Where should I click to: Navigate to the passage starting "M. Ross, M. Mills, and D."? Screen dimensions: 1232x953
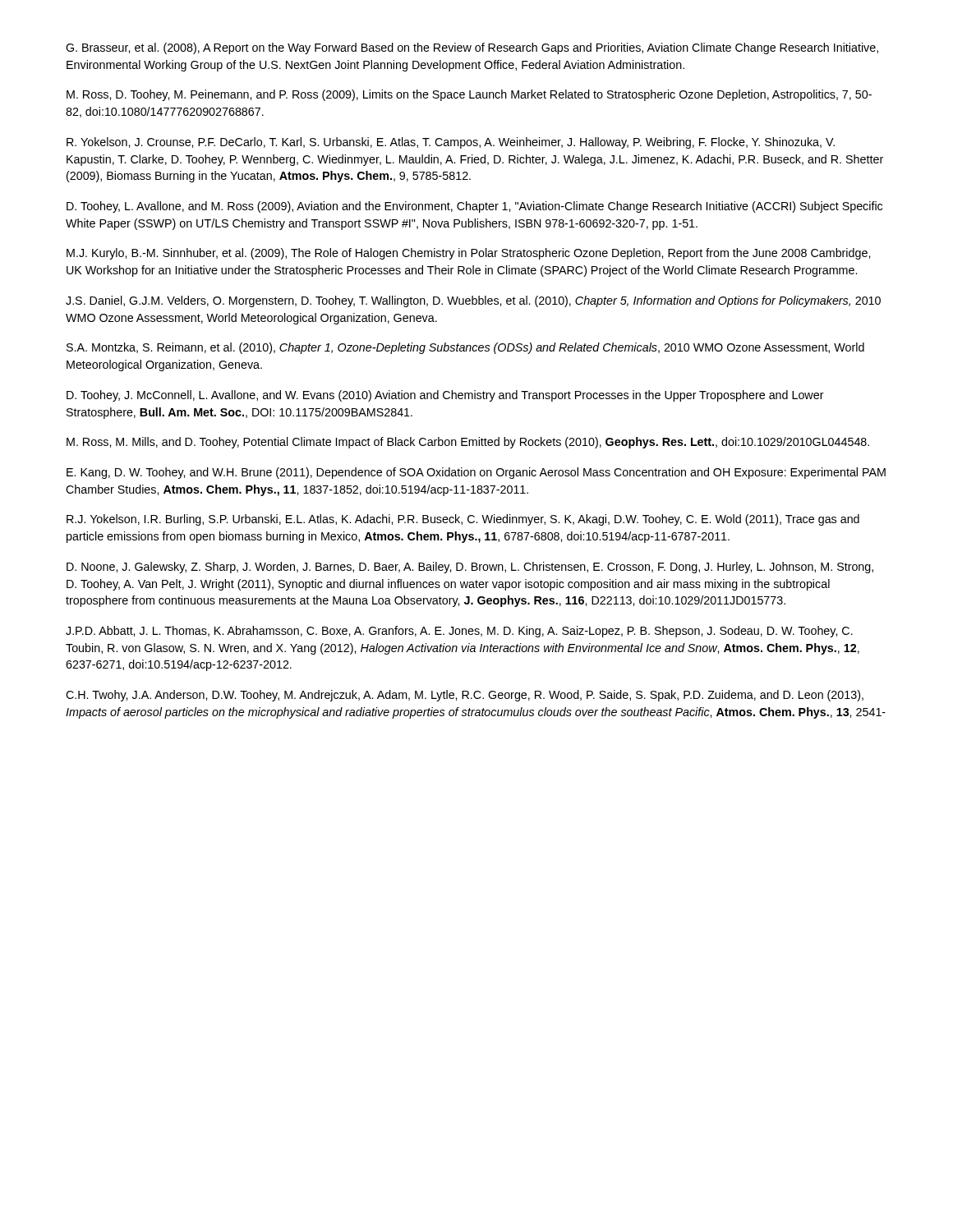pyautogui.click(x=468, y=442)
